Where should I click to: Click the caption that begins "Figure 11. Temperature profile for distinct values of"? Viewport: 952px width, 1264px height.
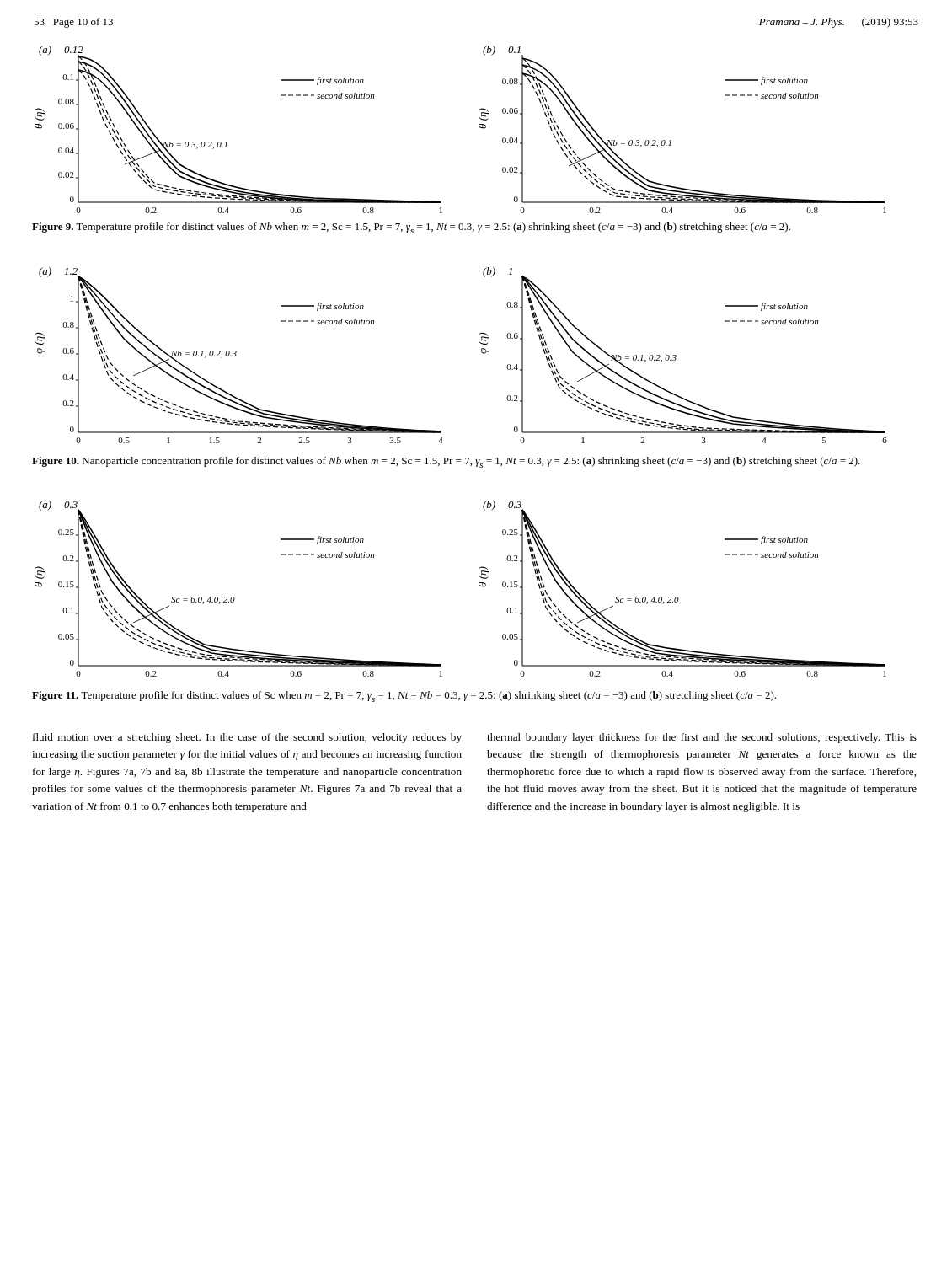(x=404, y=696)
